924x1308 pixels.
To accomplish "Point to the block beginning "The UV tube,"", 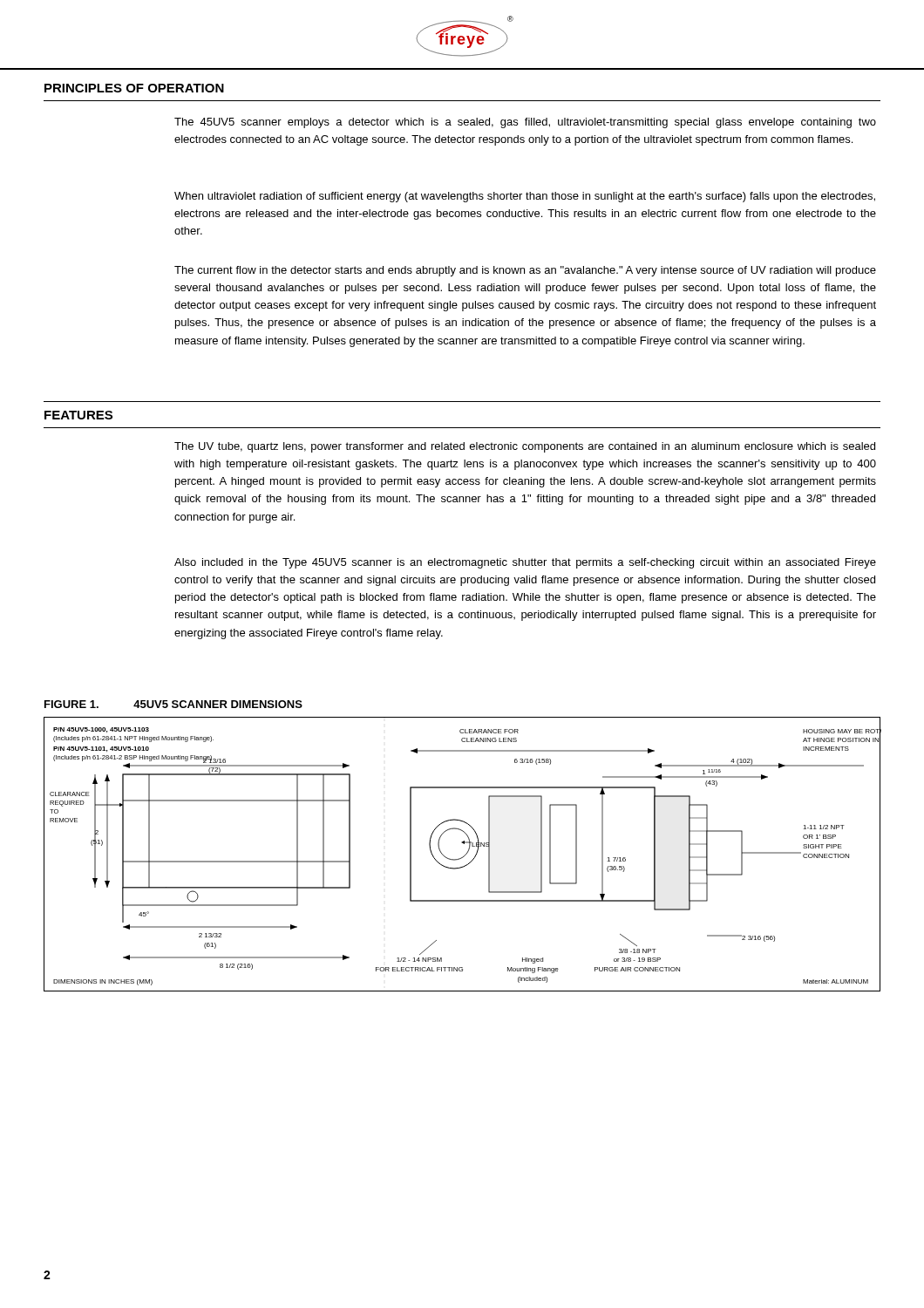I will pos(525,481).
